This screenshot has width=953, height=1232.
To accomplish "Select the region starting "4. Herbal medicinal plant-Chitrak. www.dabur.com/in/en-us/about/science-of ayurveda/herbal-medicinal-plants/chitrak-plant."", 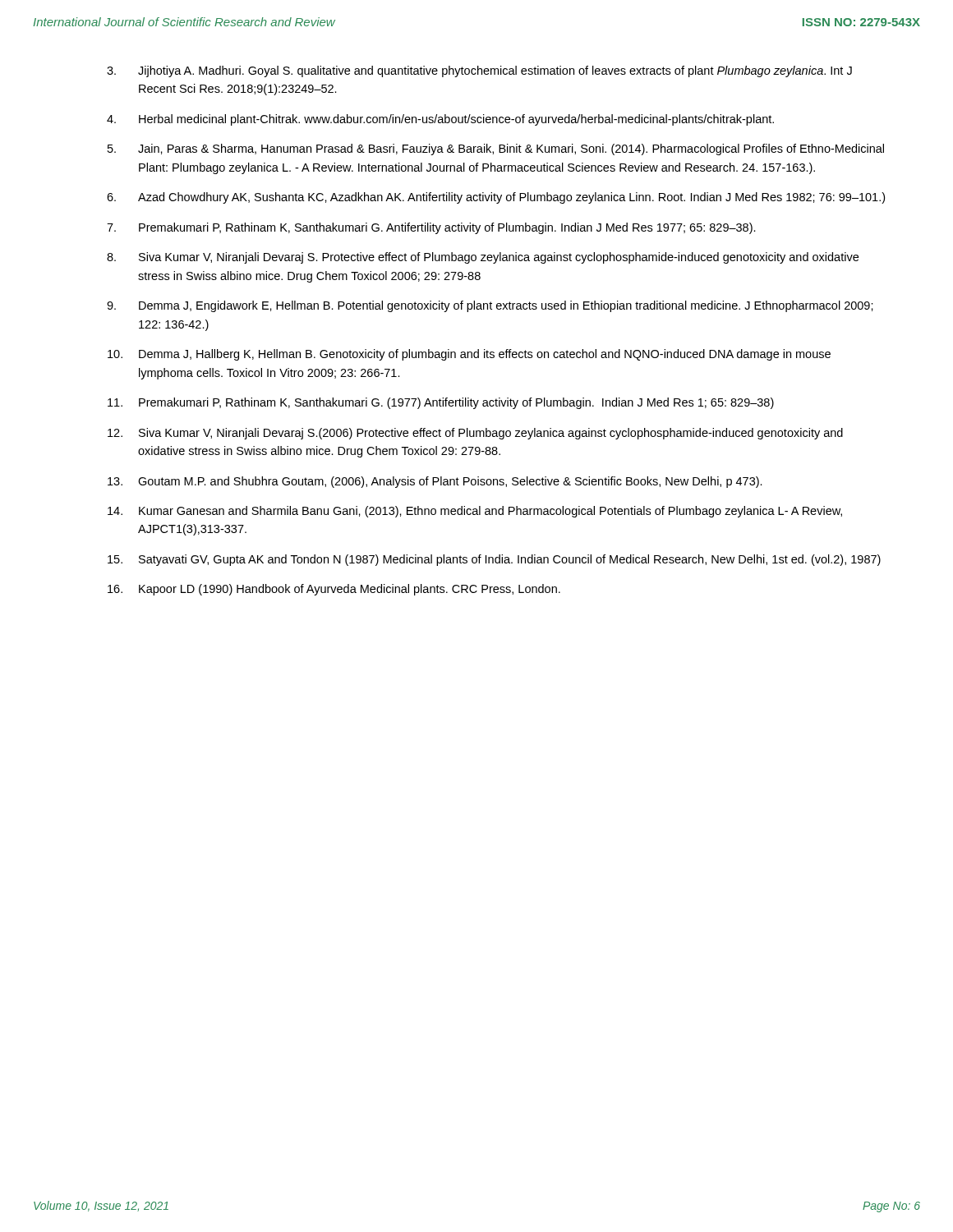I will (x=497, y=119).
